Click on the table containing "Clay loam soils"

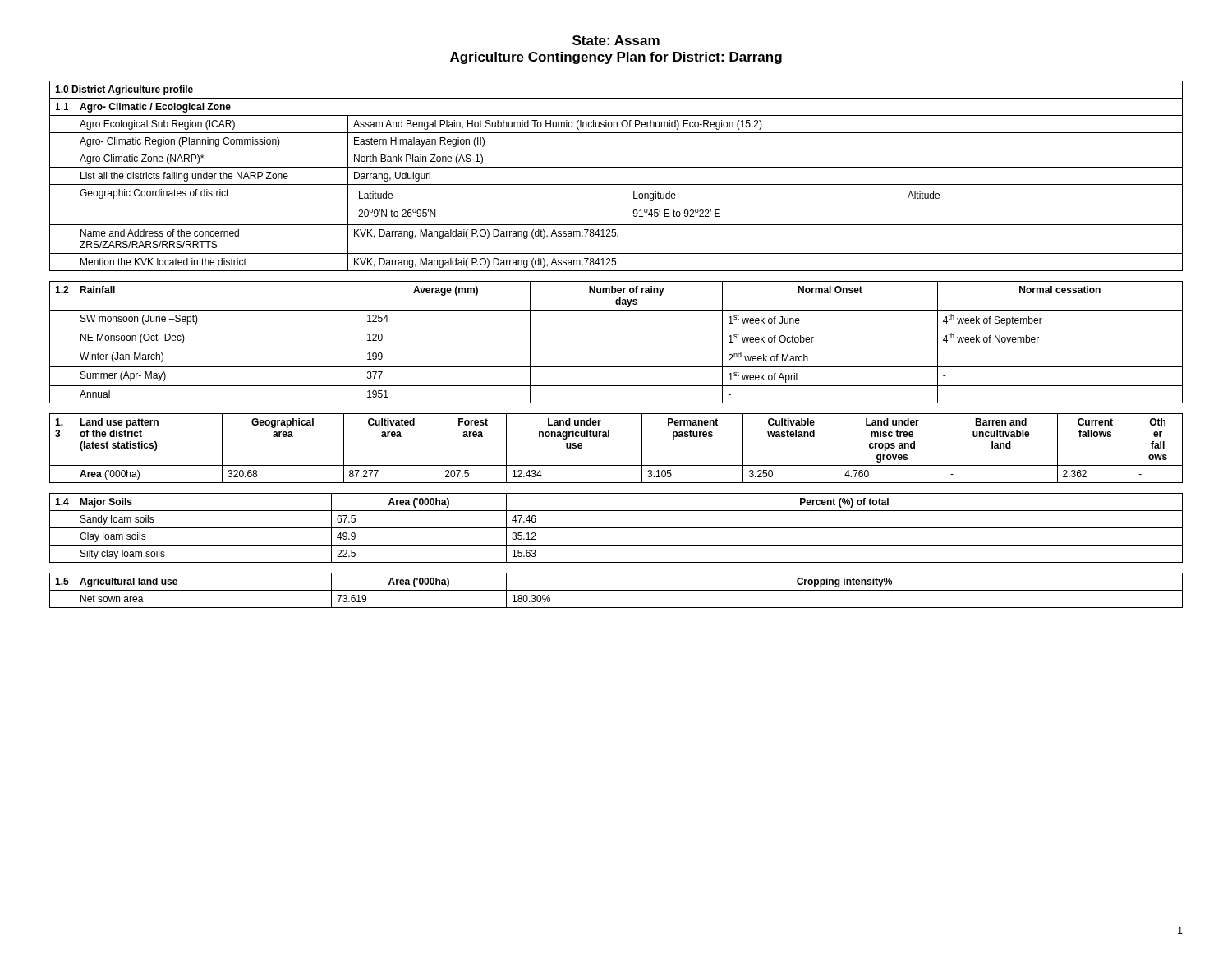pos(616,528)
